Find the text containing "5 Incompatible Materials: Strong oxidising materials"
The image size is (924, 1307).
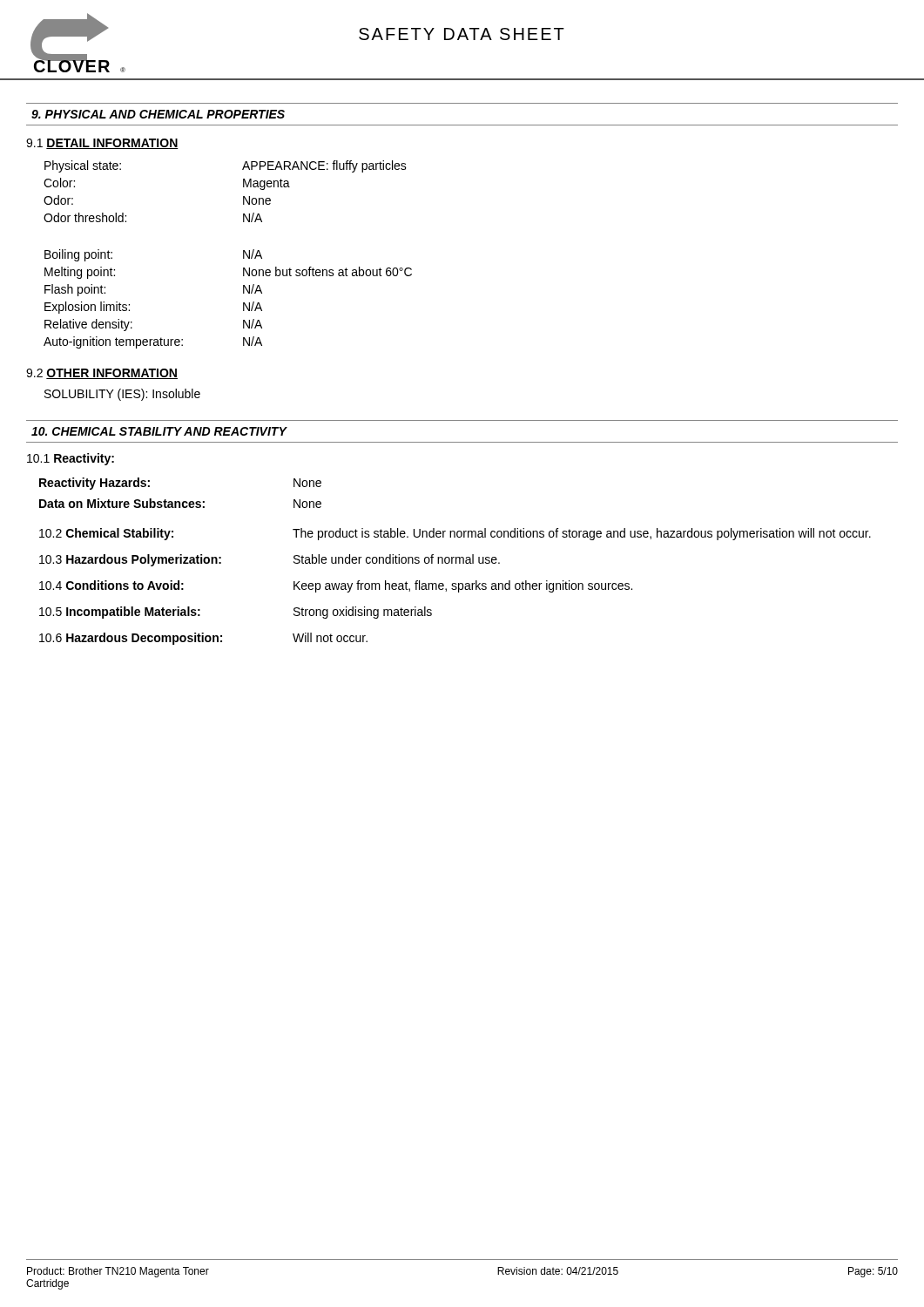[121, 612]
